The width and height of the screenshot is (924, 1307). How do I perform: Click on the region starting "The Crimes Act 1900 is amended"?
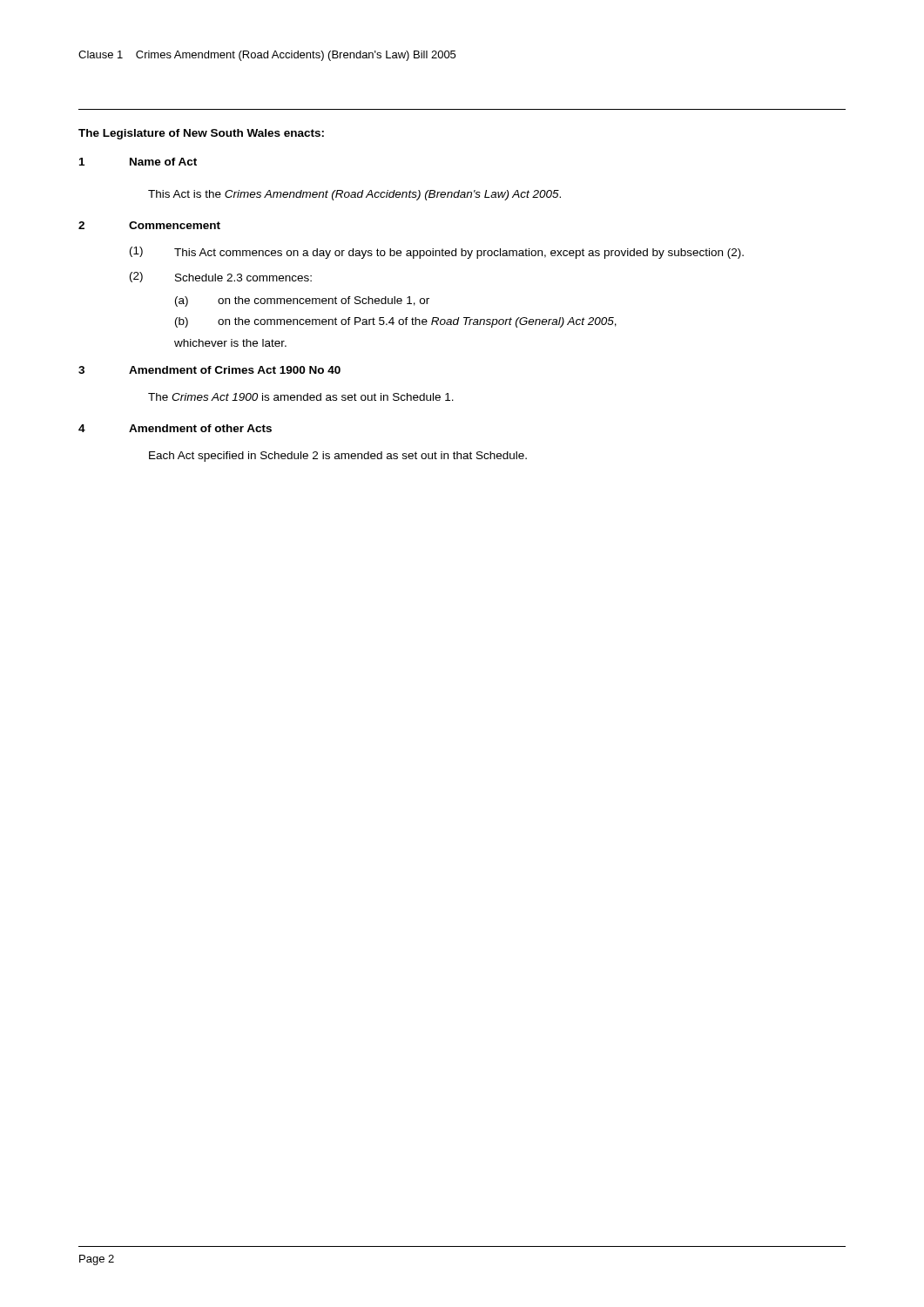point(301,397)
